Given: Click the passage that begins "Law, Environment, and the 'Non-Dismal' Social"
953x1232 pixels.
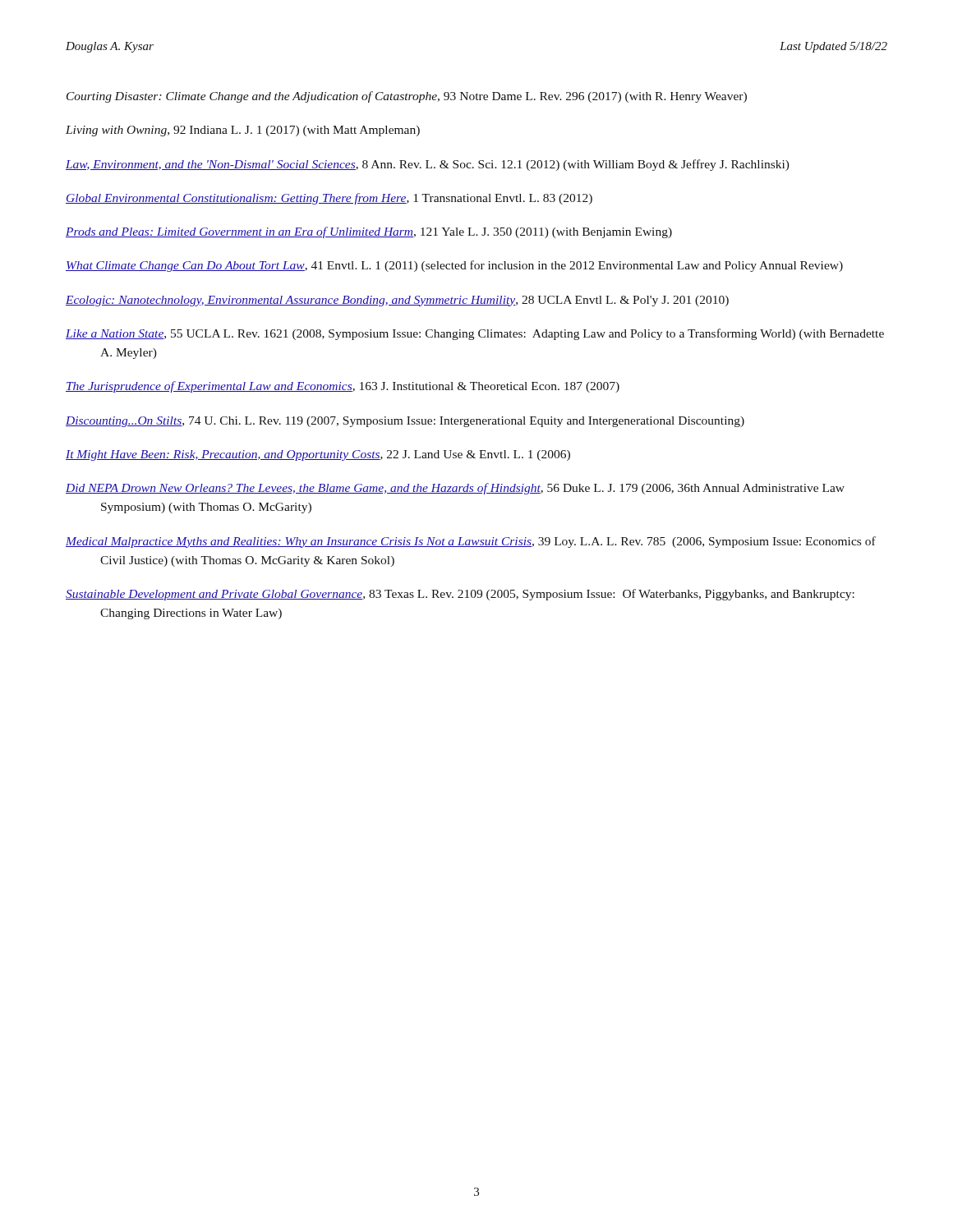Looking at the screenshot, I should point(428,163).
